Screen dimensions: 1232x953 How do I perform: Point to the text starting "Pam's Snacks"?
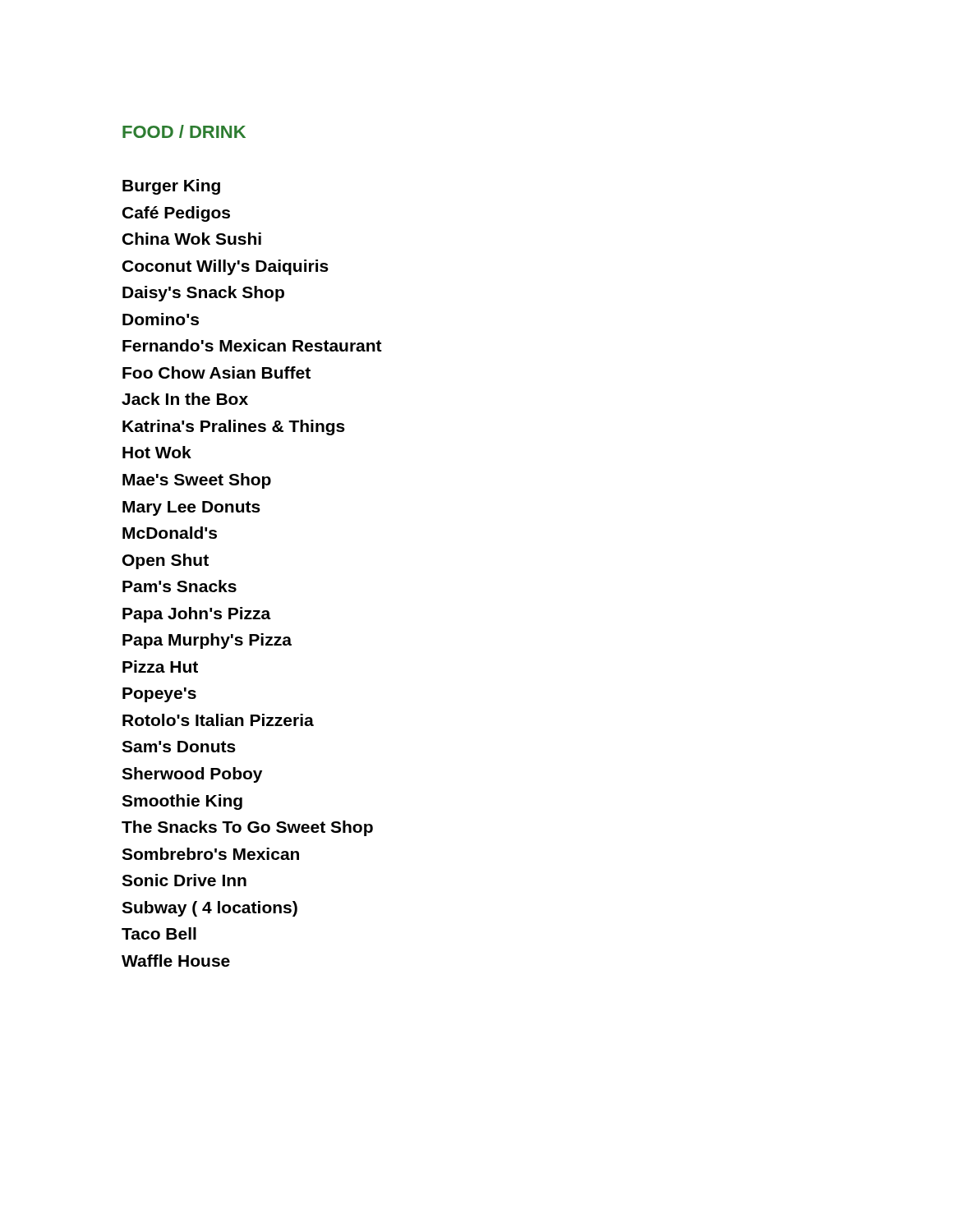[x=179, y=586]
